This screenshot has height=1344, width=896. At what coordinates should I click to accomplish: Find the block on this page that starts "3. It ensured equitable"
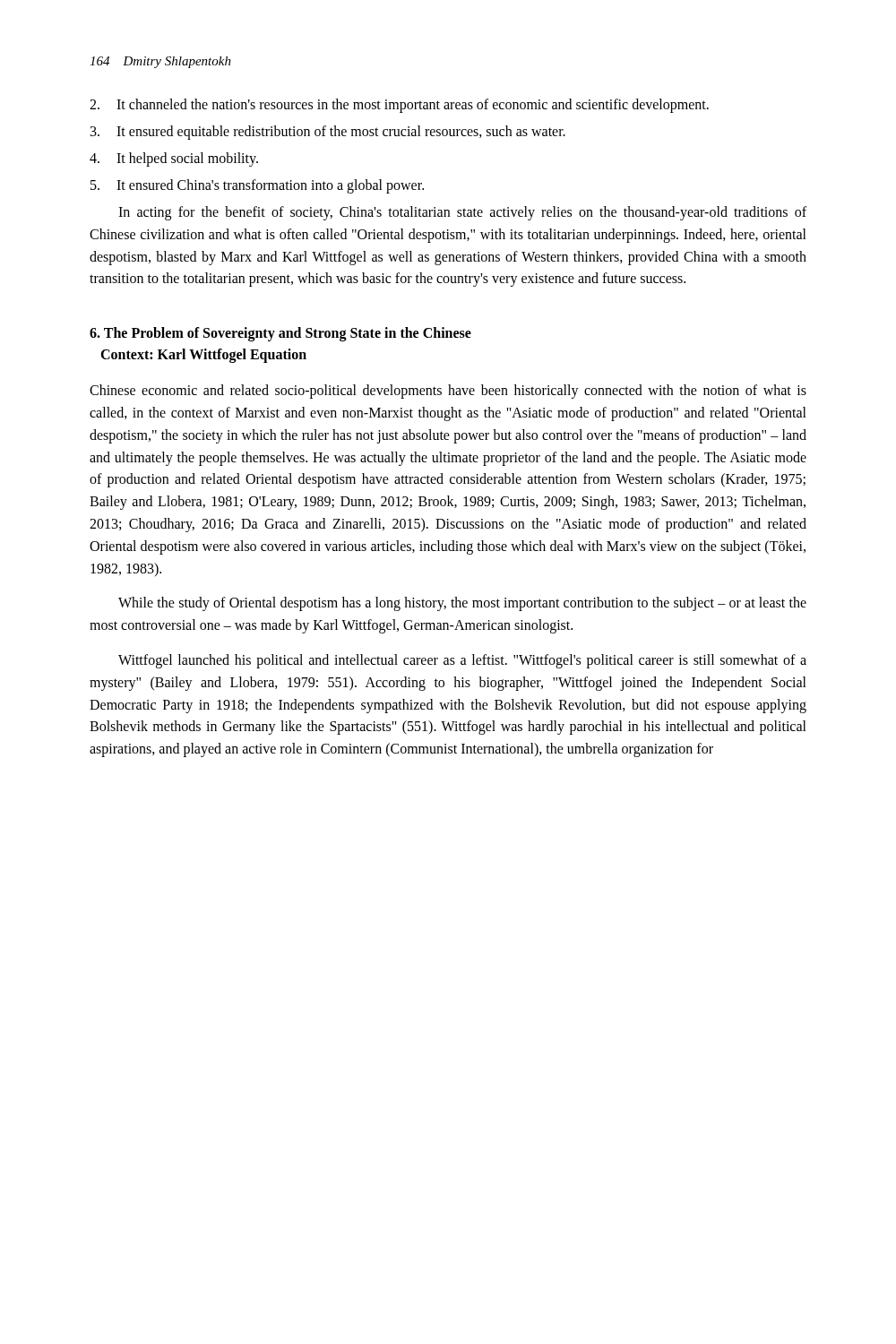pyautogui.click(x=448, y=132)
